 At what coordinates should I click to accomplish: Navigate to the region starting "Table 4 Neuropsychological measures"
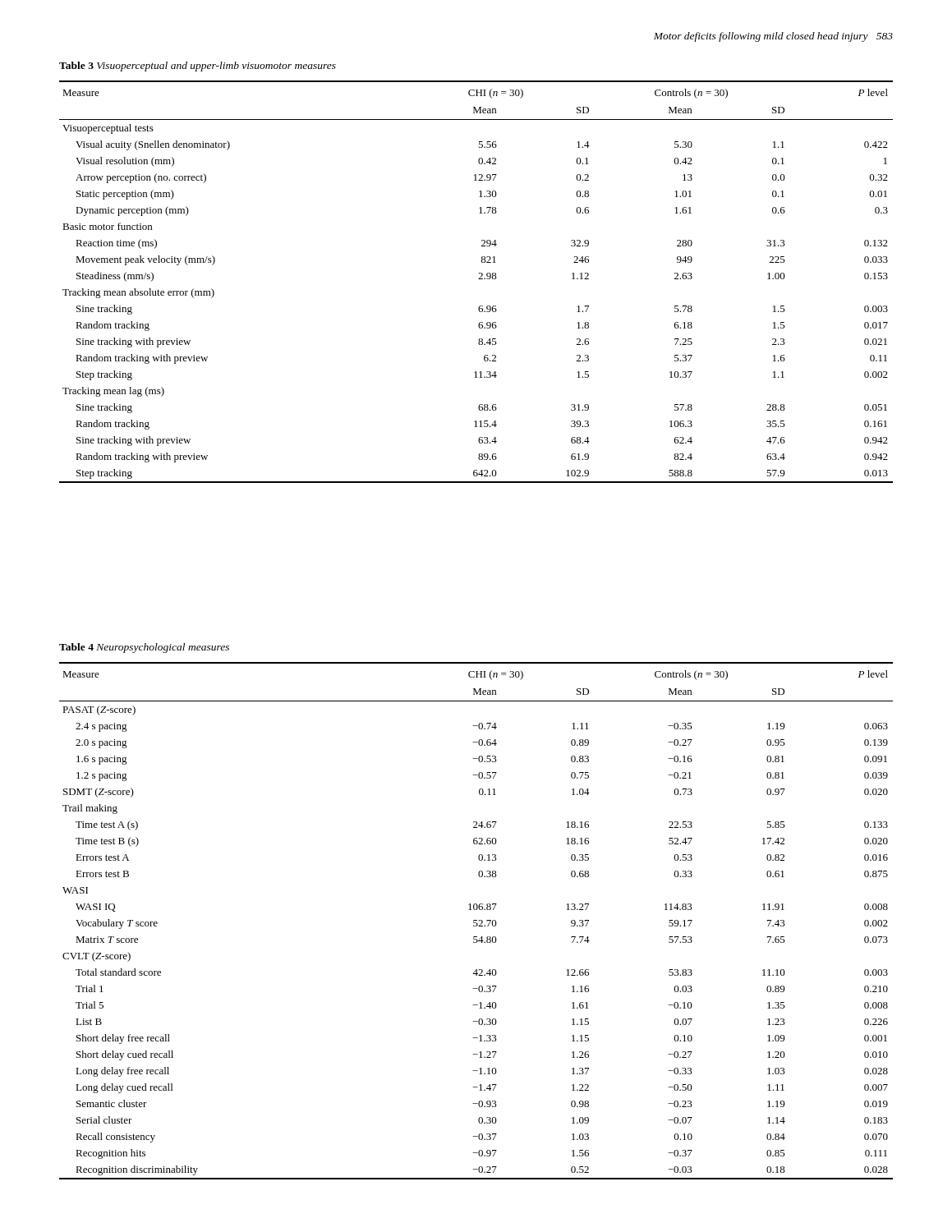pyautogui.click(x=144, y=647)
